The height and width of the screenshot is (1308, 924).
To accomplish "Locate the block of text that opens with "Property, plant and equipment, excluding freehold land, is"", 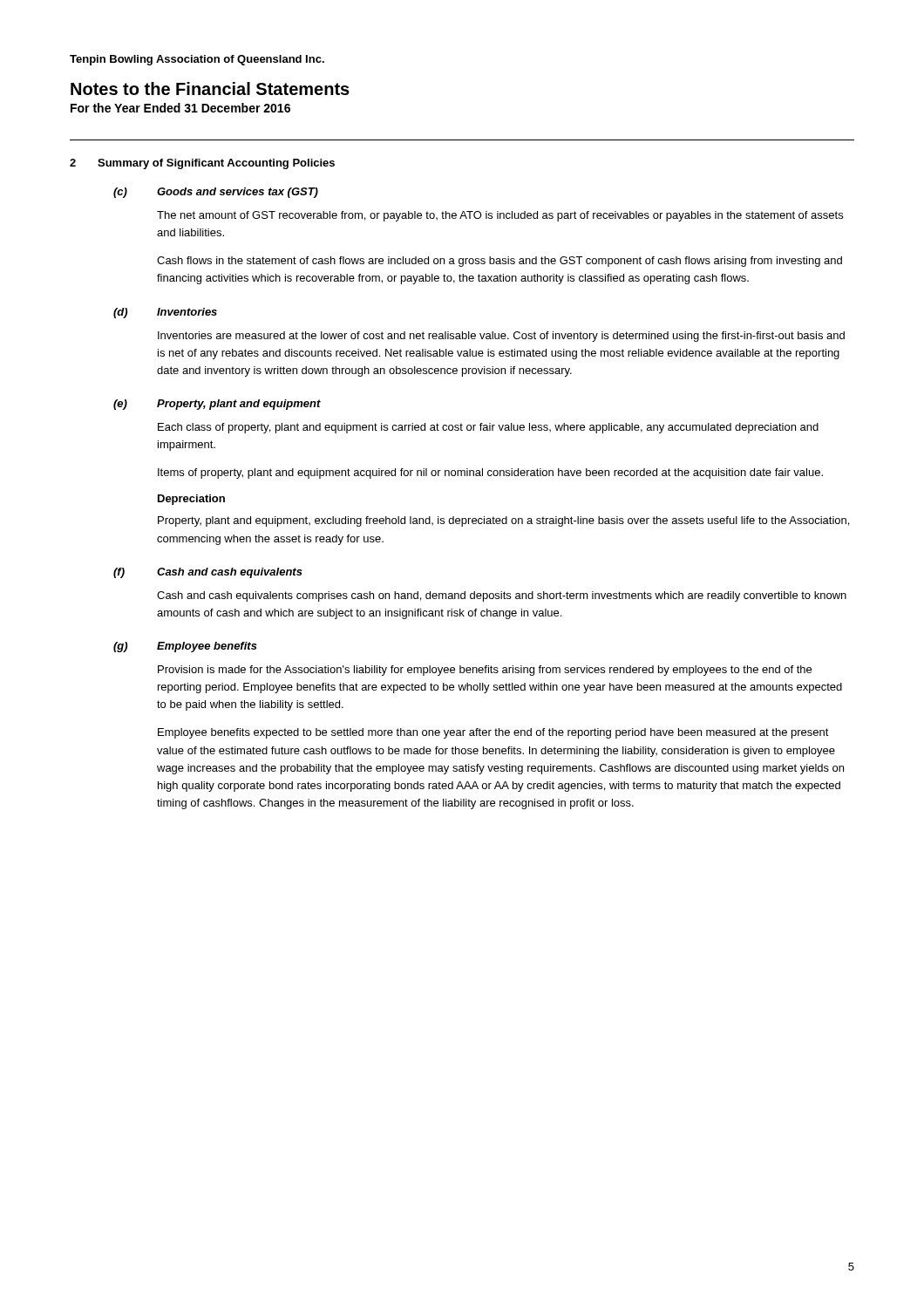I will (504, 529).
